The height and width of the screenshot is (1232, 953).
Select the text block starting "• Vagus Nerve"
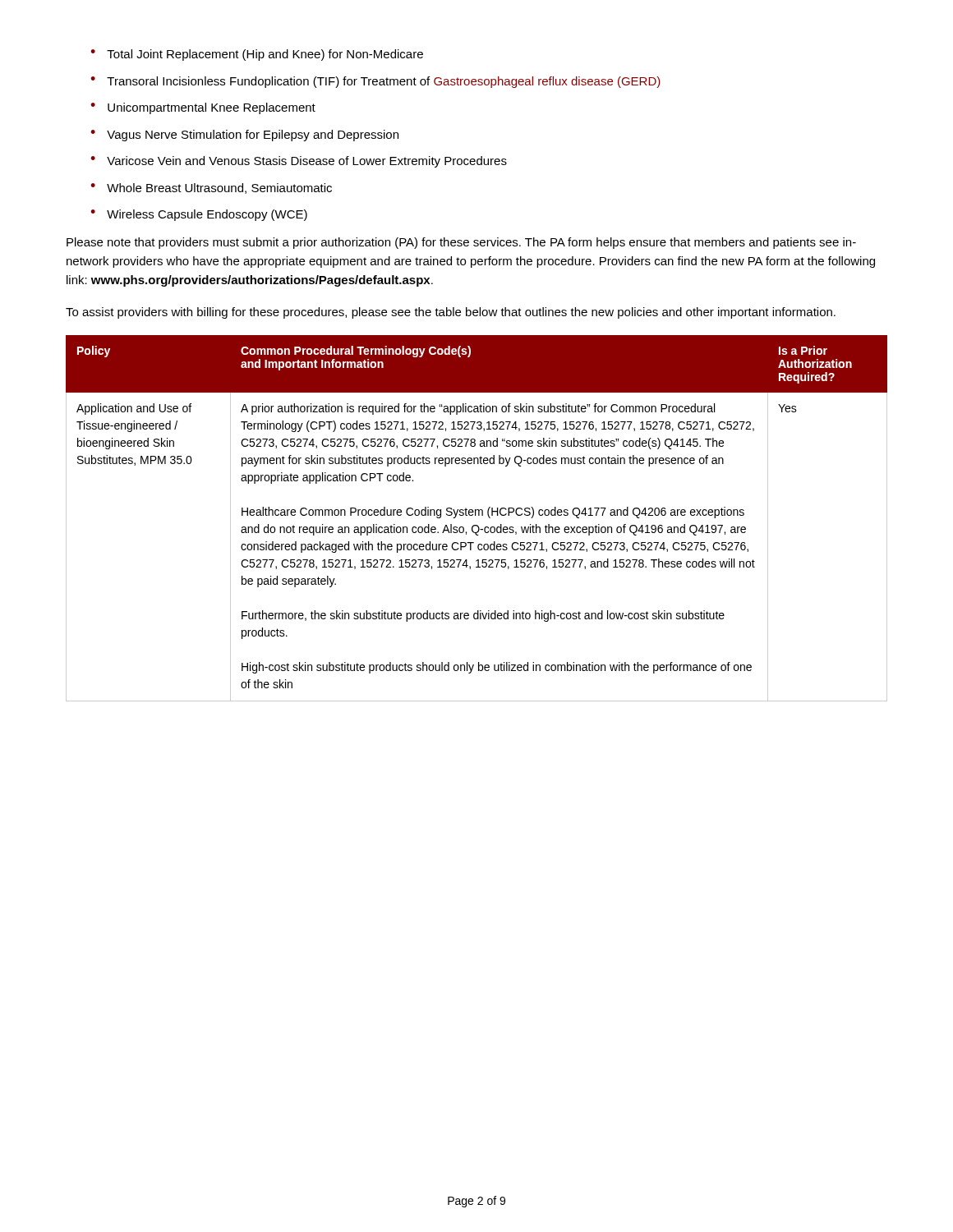[x=245, y=135]
